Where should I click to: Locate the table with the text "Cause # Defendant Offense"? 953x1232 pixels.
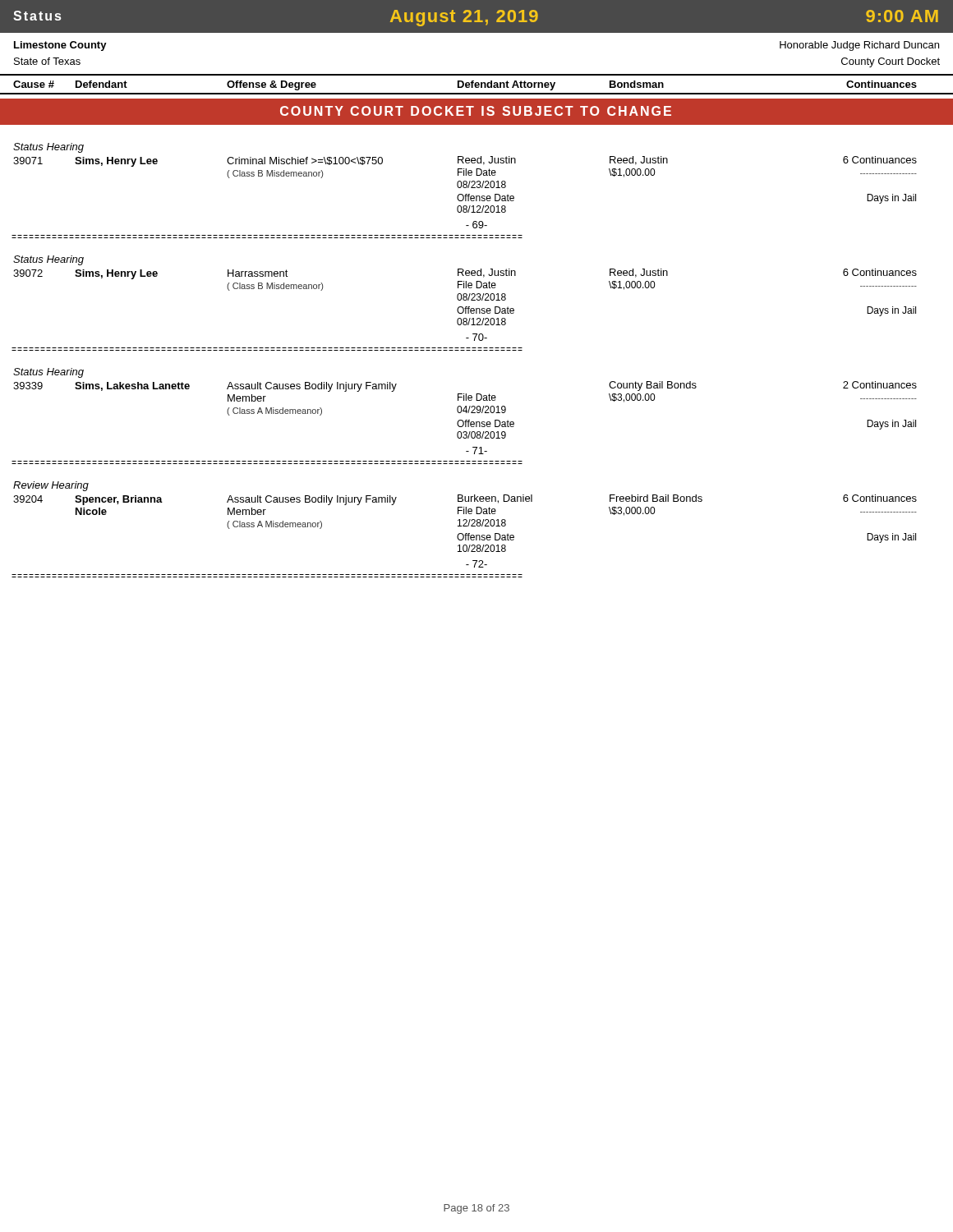pyautogui.click(x=476, y=84)
